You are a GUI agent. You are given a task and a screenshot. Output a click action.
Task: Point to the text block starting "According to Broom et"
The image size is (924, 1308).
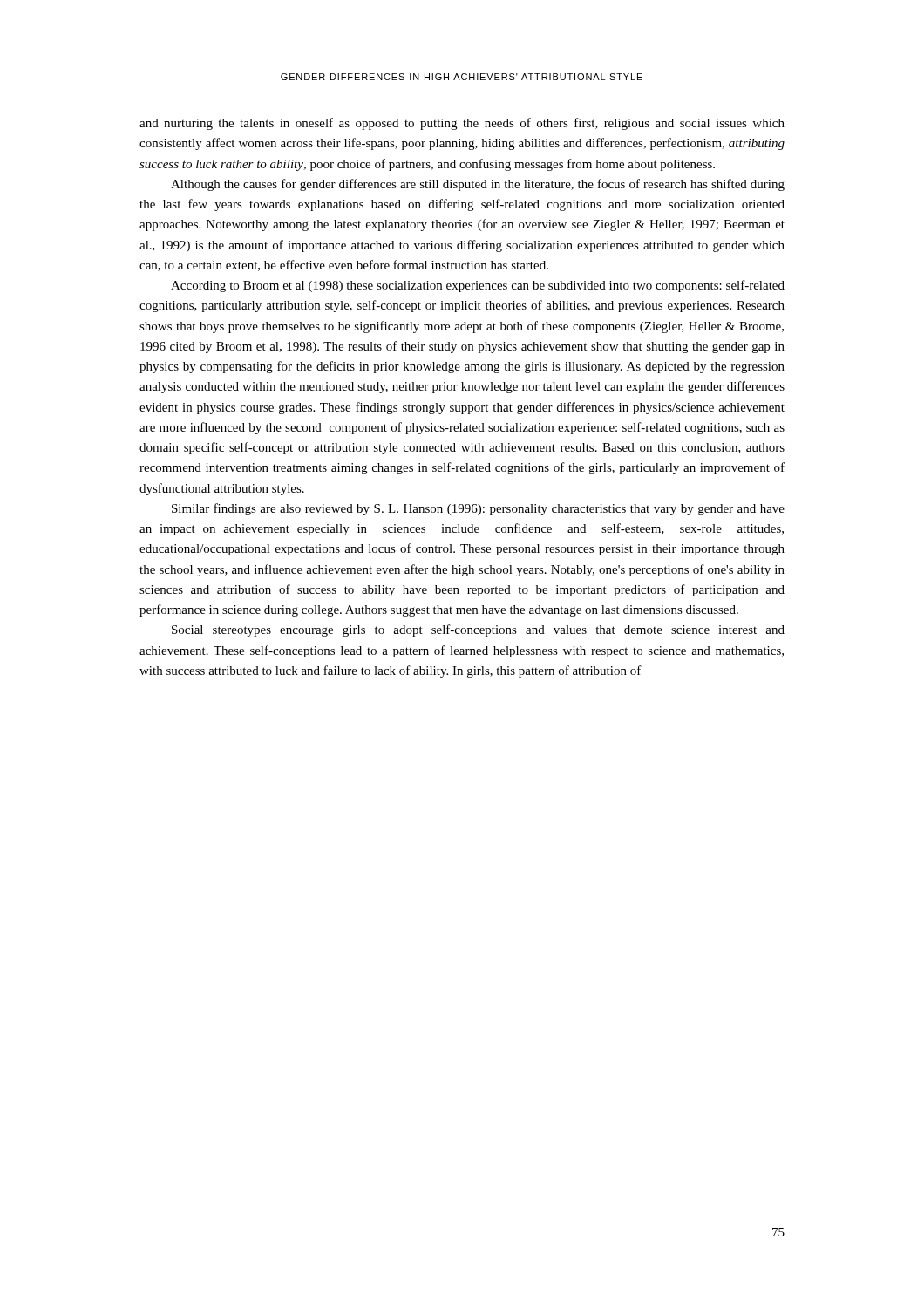[x=462, y=387]
